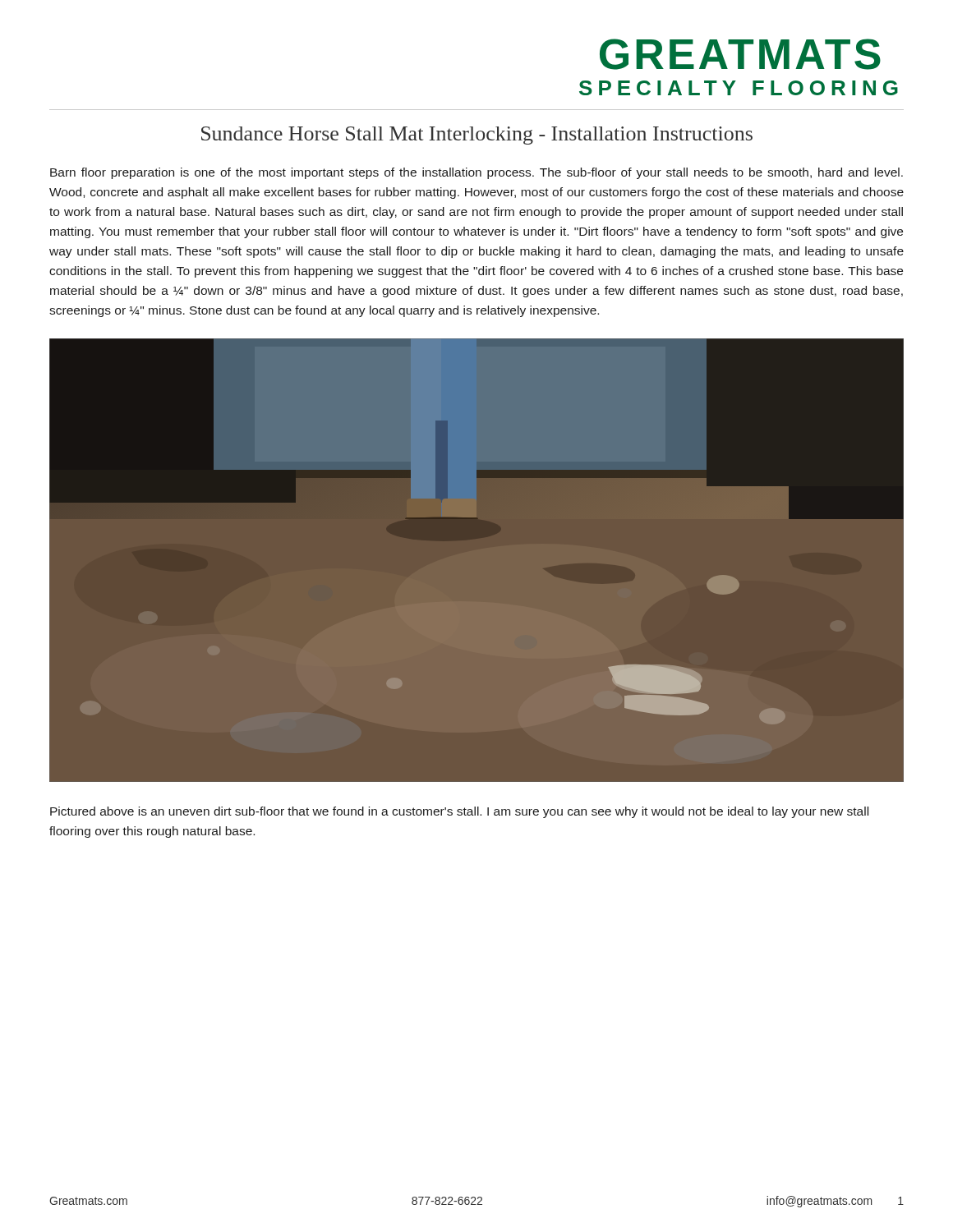953x1232 pixels.
Task: Point to the block beginning "Barn floor preparation"
Action: point(476,241)
